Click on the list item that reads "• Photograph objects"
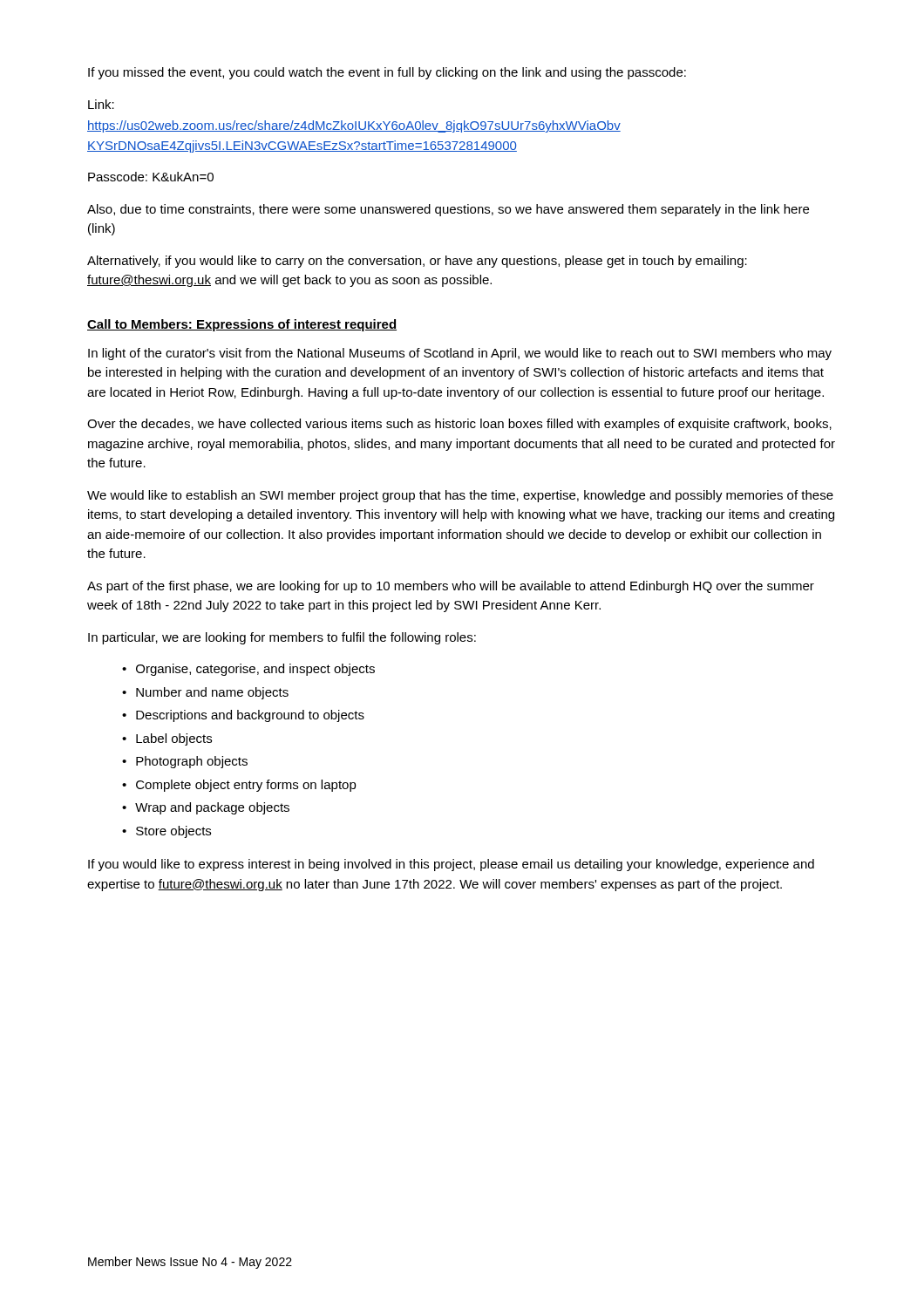Viewport: 924px width, 1308px height. click(185, 762)
